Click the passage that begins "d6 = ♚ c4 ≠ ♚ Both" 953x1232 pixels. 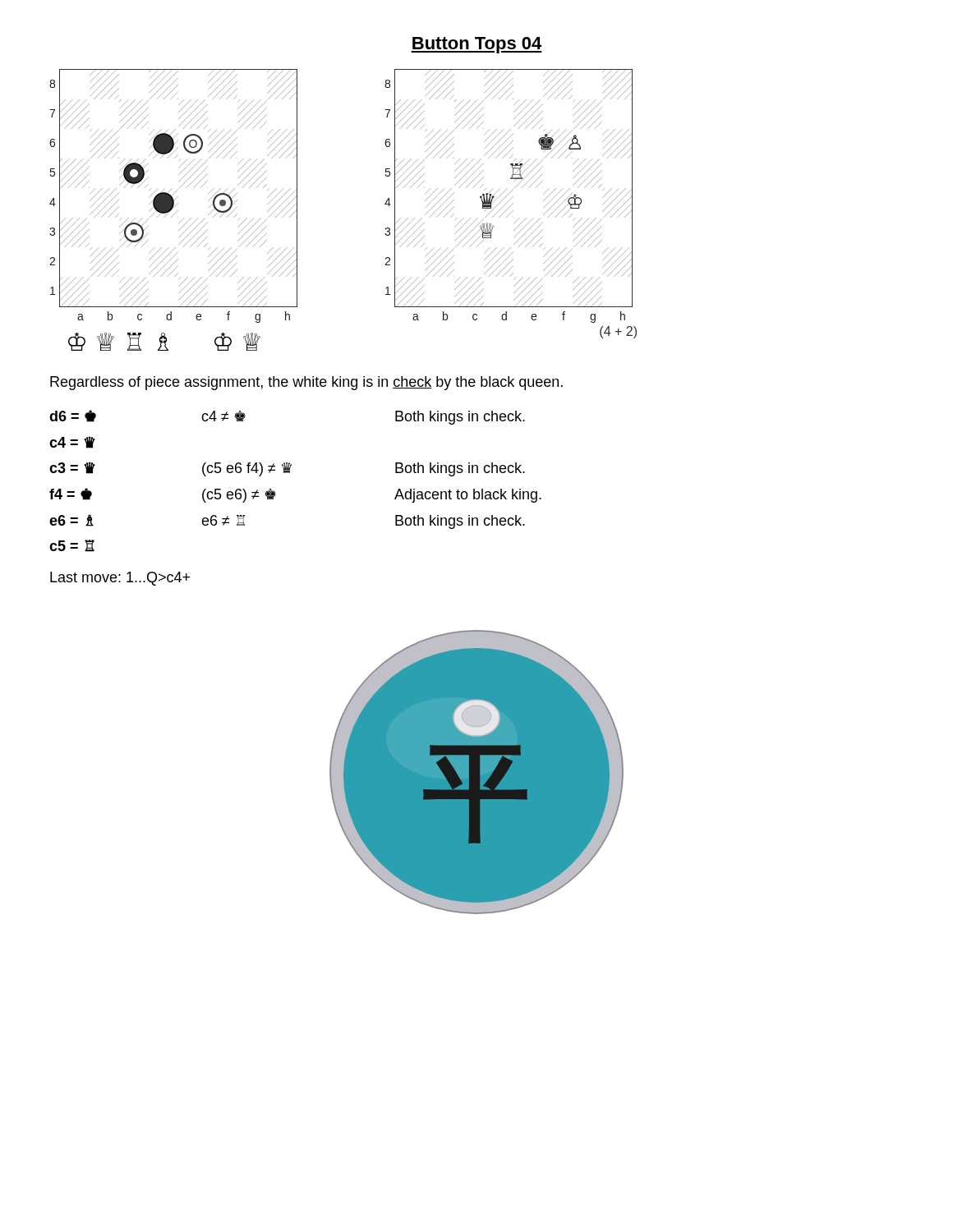(476, 482)
